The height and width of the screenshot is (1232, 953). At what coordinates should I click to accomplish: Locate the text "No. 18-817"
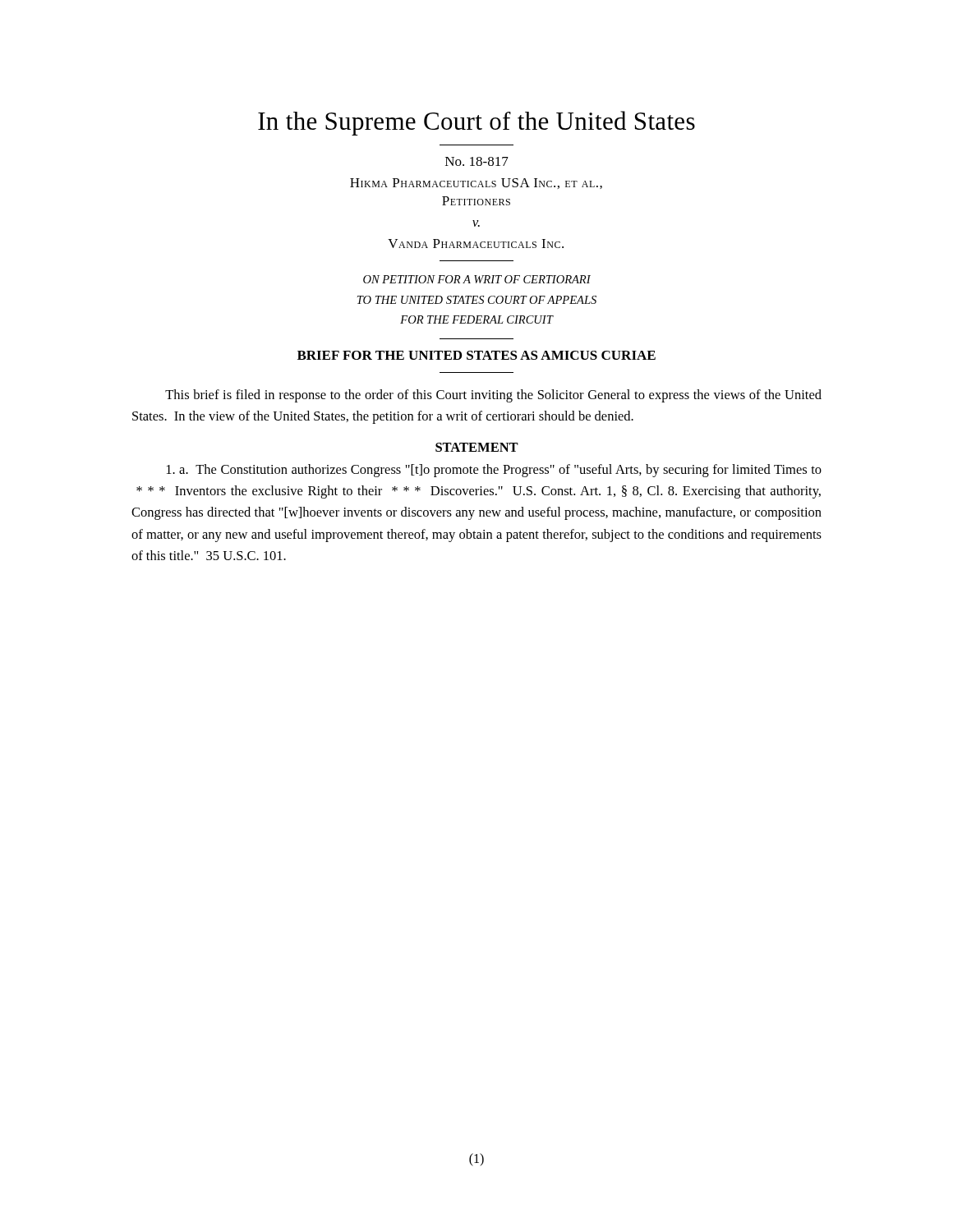(x=476, y=161)
